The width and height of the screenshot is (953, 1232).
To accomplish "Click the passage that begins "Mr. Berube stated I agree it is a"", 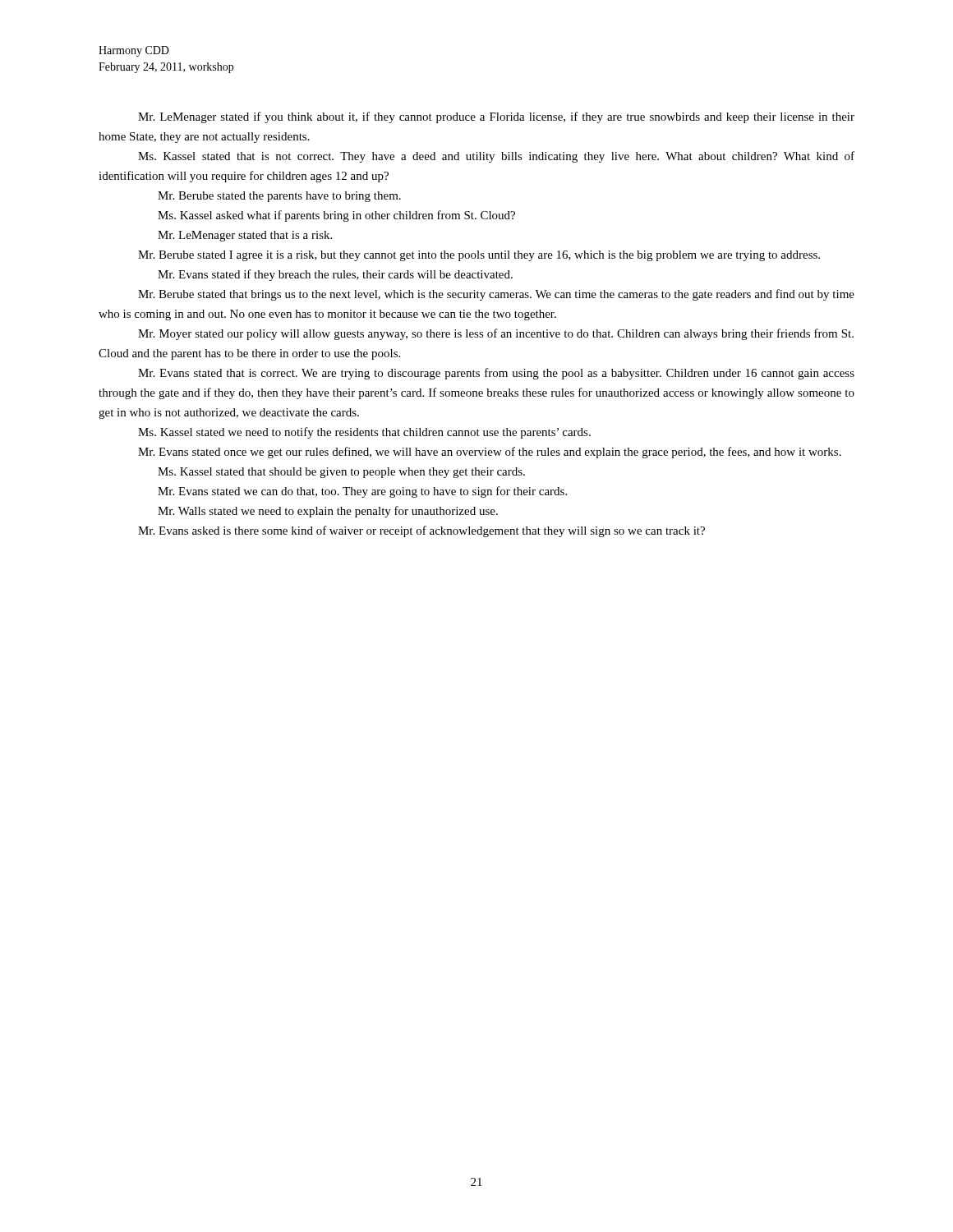I will [x=479, y=255].
